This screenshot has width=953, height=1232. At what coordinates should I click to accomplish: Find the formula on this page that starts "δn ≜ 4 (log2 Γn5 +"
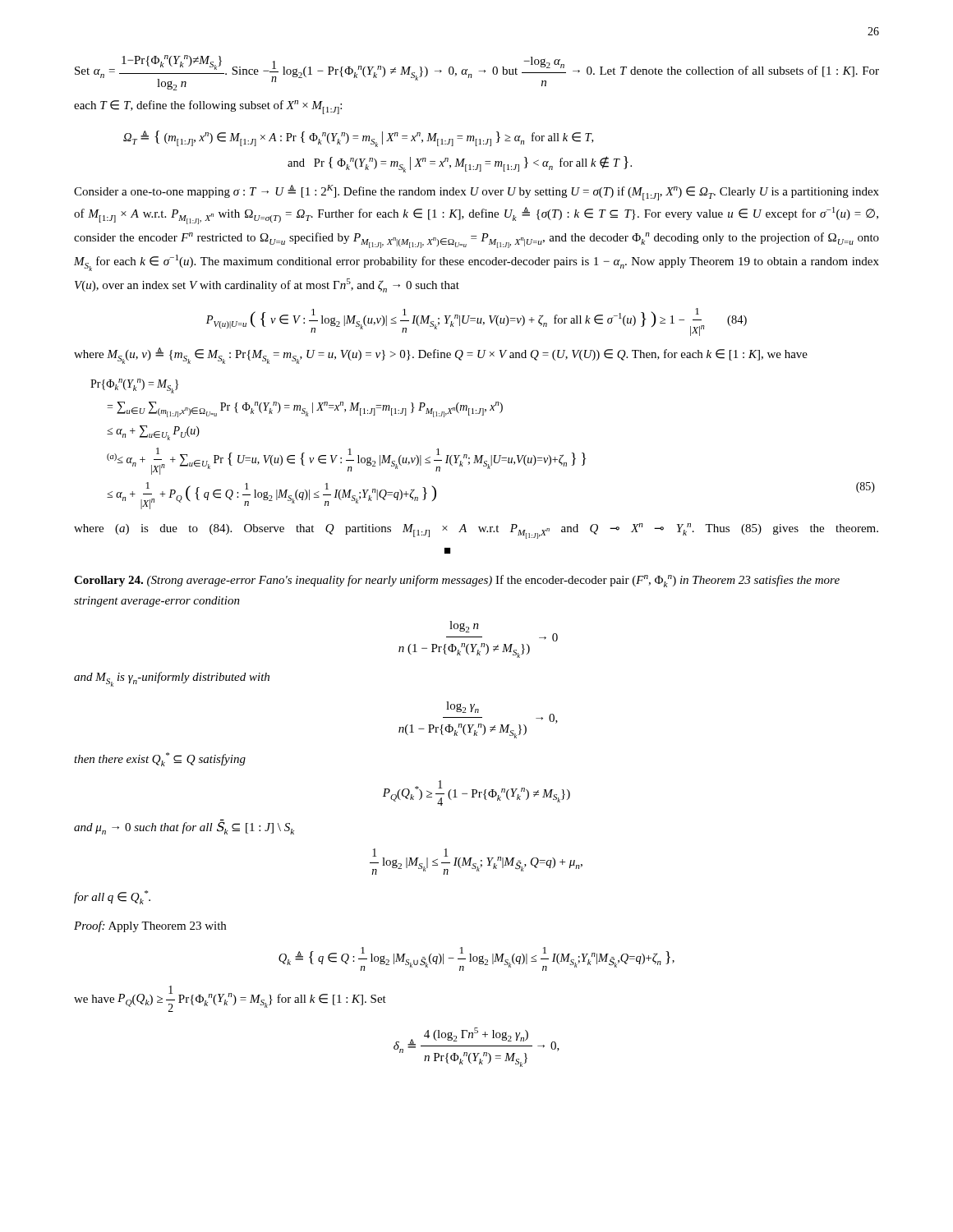pos(476,1047)
